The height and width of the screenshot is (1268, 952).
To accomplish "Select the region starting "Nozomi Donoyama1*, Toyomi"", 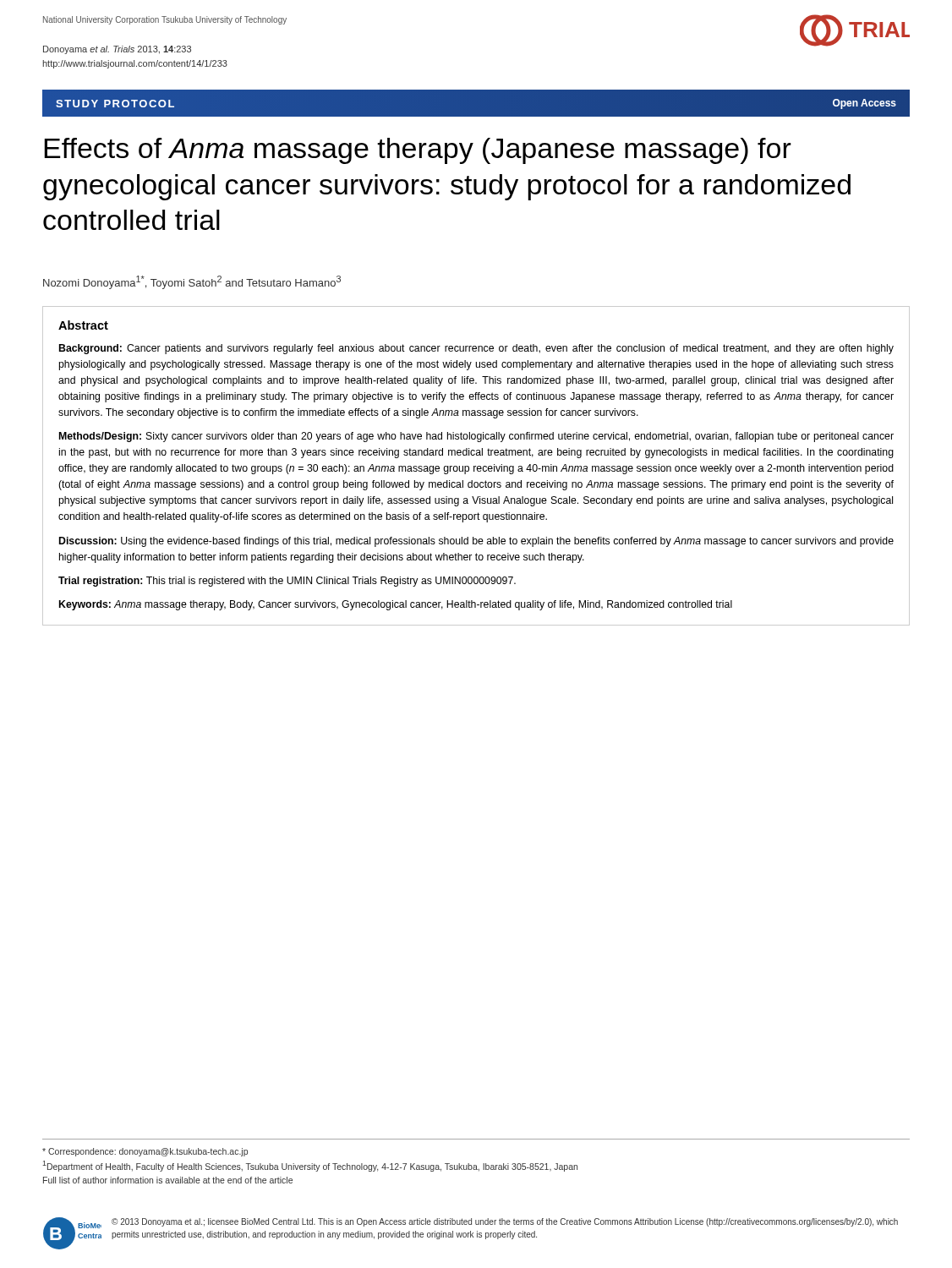I will point(192,282).
